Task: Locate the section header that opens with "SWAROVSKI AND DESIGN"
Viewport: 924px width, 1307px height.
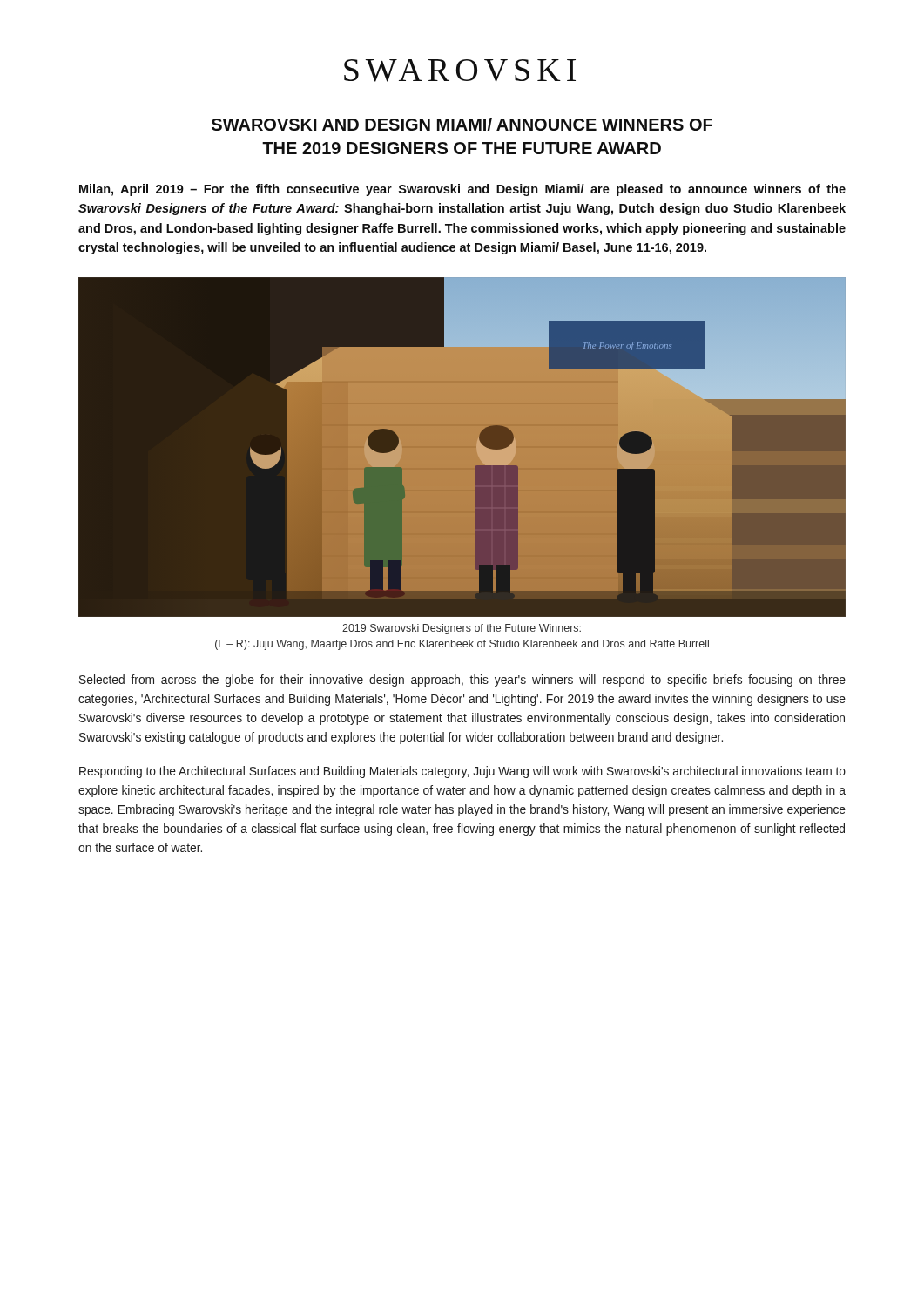Action: [x=462, y=137]
